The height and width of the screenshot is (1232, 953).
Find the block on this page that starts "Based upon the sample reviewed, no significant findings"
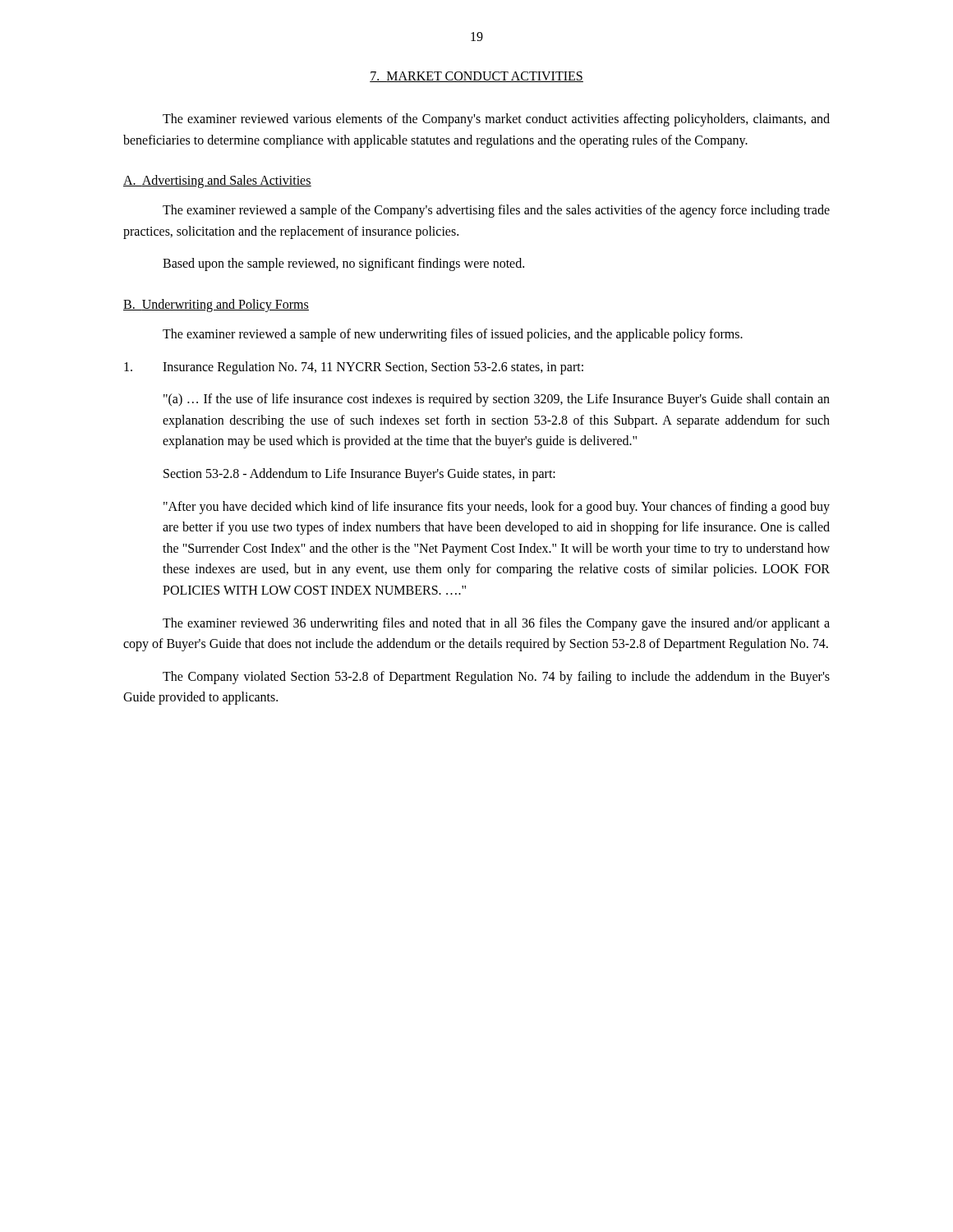point(344,264)
